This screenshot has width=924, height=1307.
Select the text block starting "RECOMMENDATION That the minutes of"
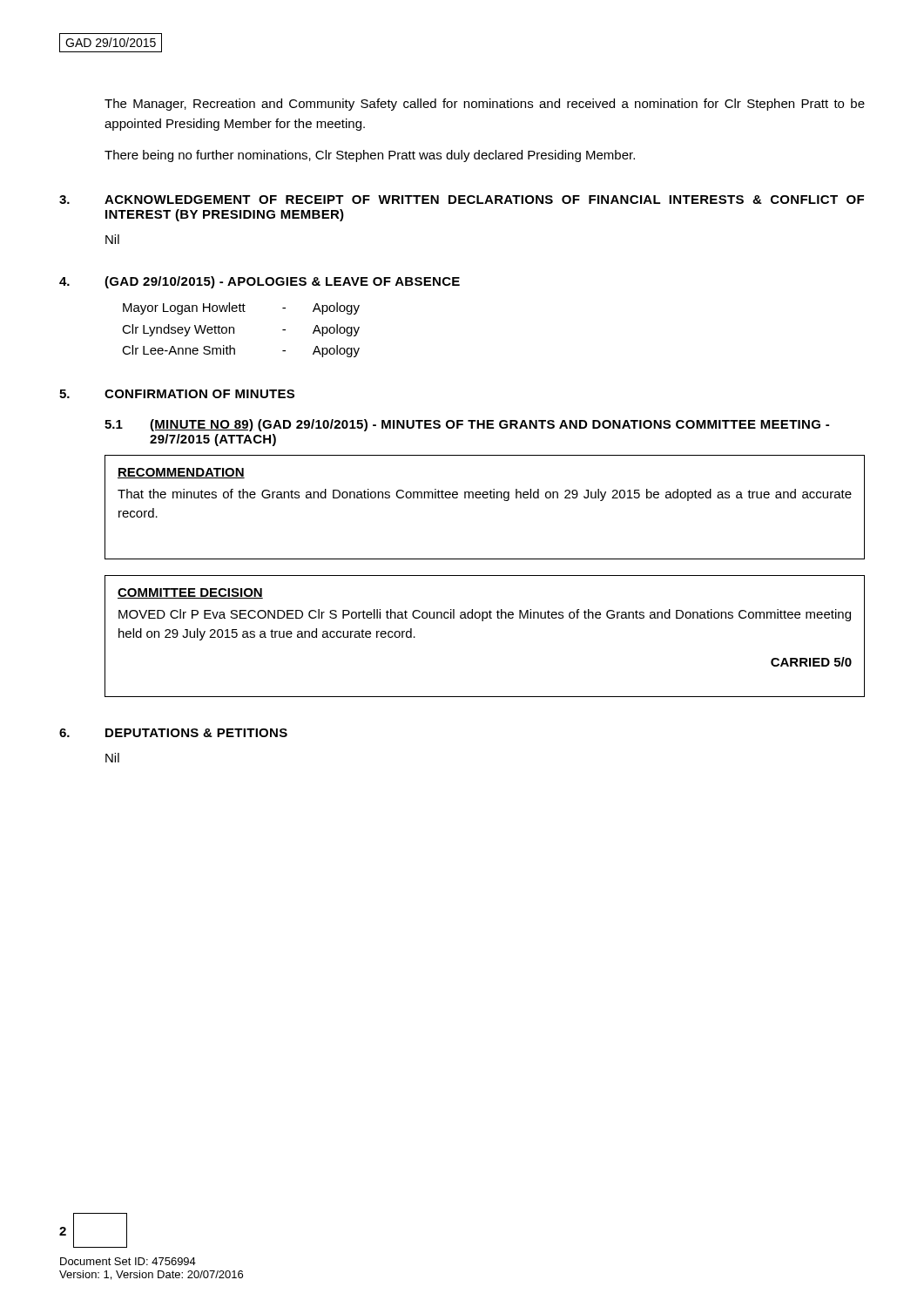[x=485, y=494]
